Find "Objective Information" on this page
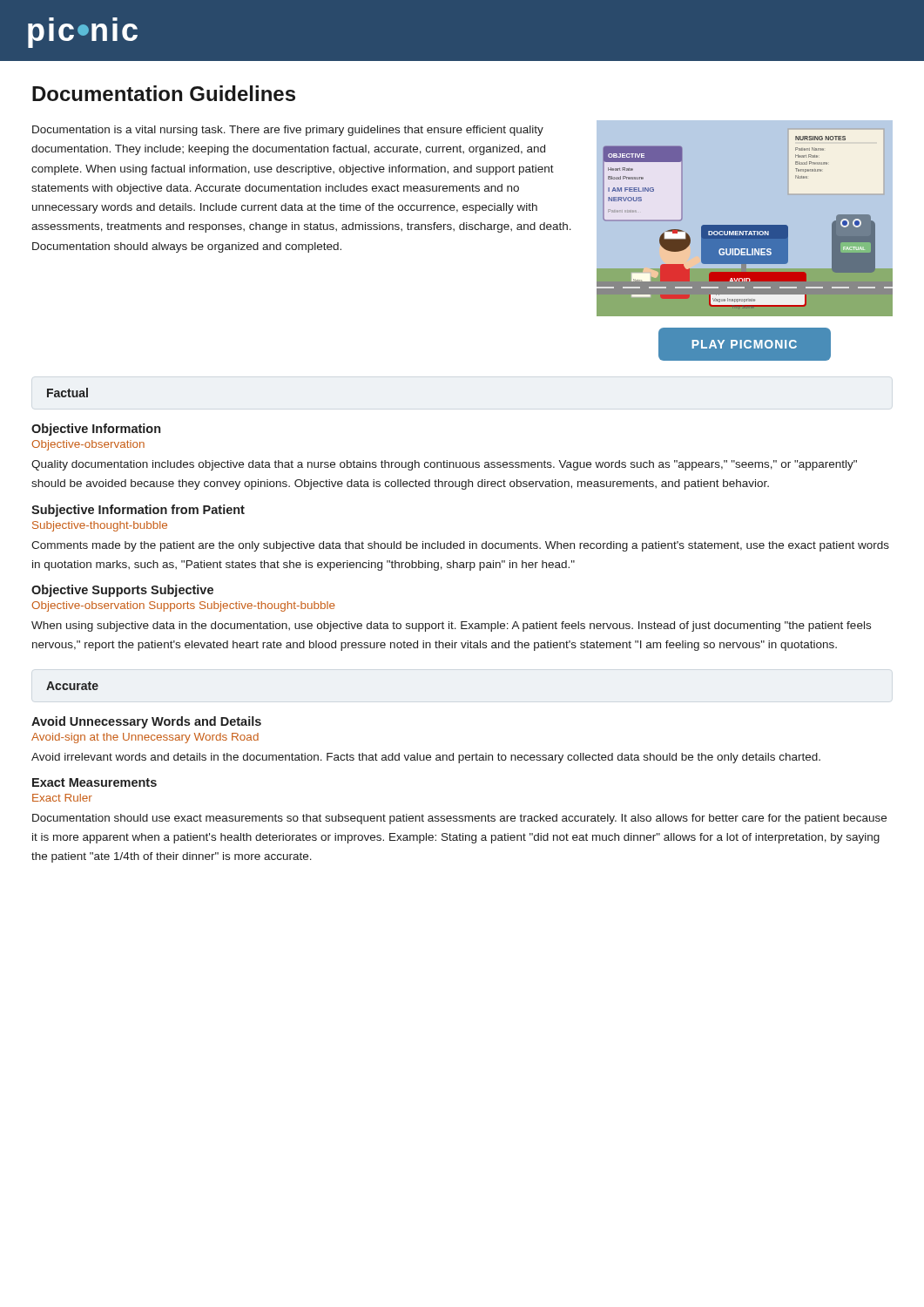 pos(96,429)
